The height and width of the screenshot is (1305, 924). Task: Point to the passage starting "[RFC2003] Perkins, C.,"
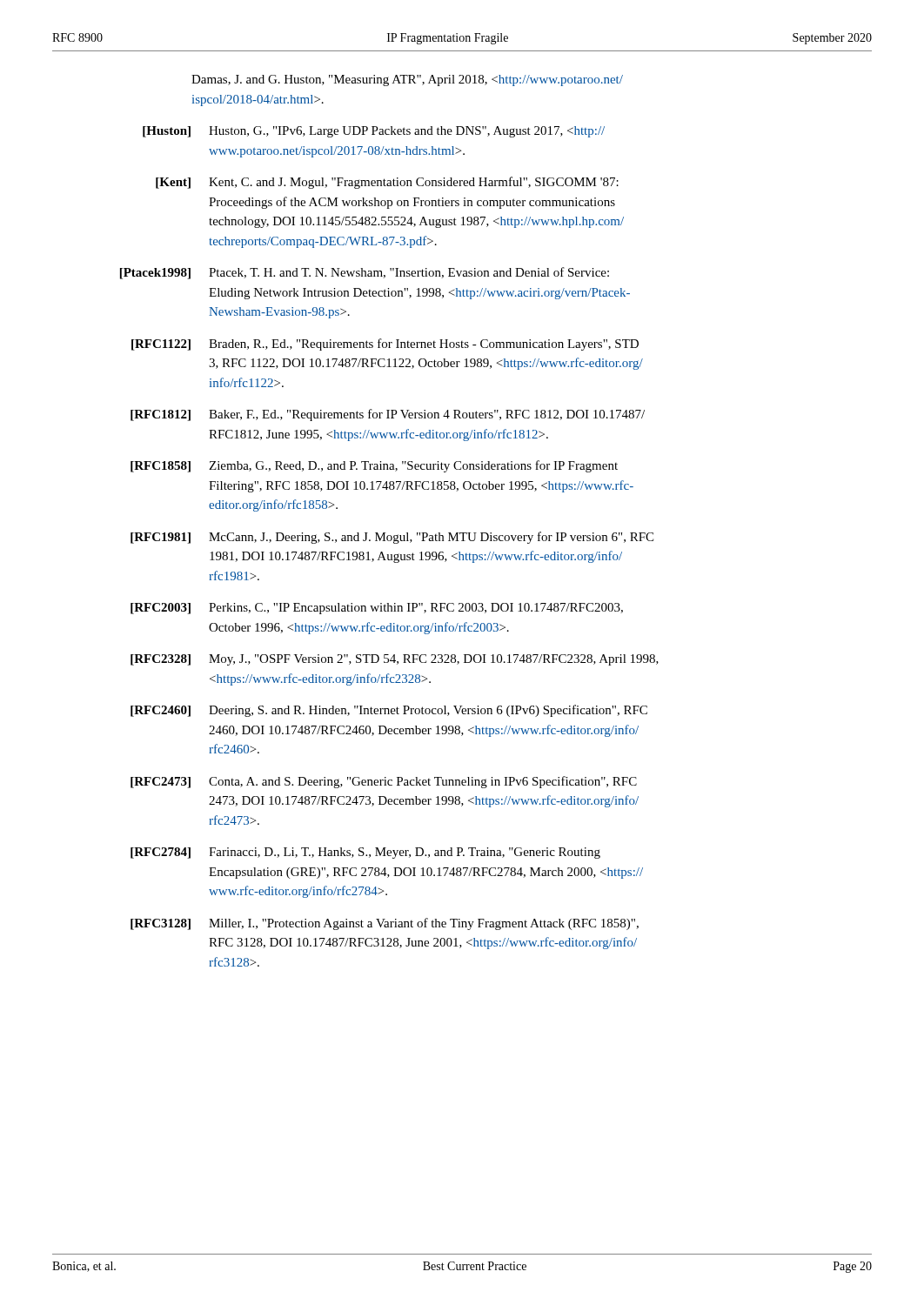tap(462, 617)
